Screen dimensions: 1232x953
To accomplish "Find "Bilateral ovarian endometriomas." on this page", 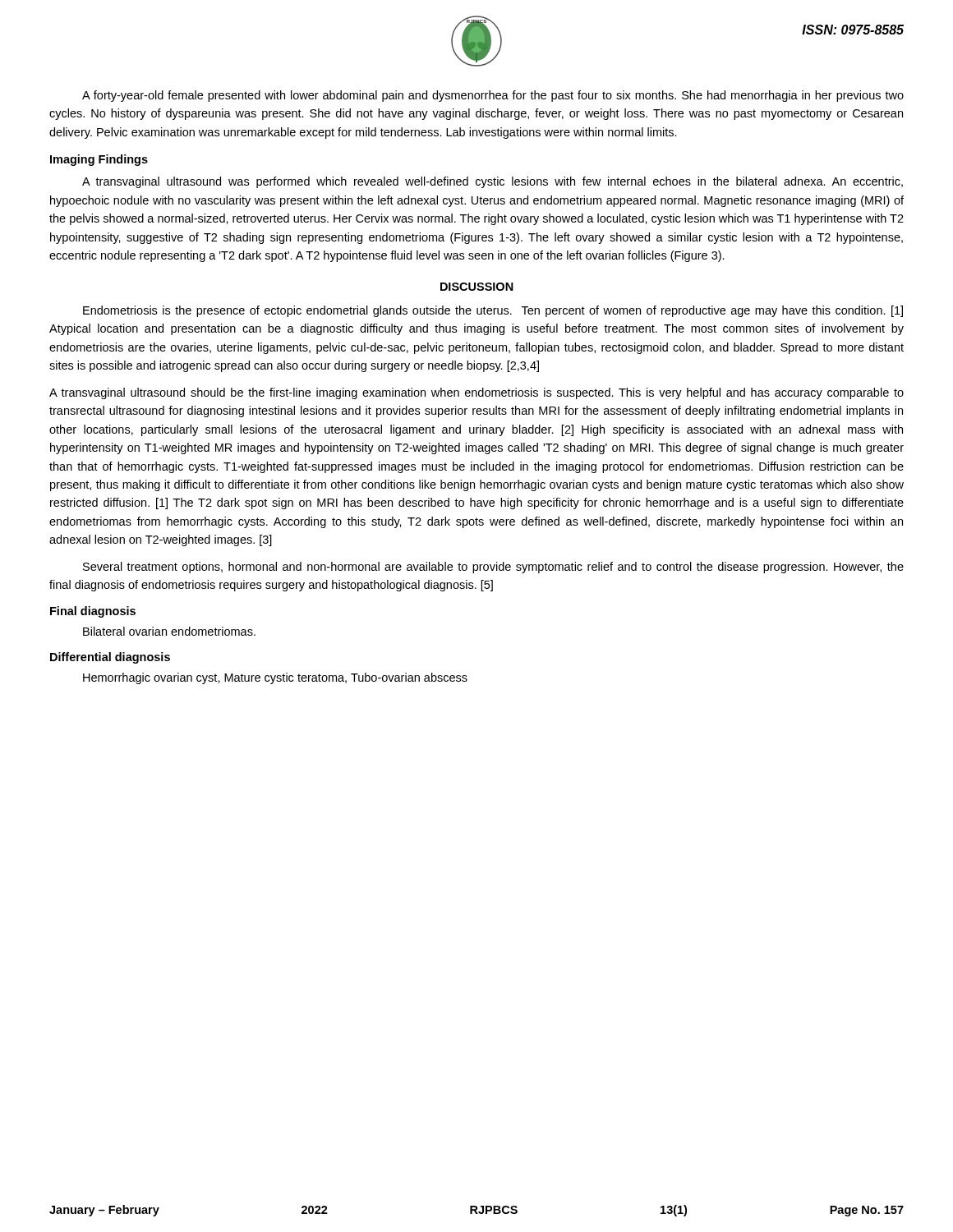I will (x=169, y=631).
